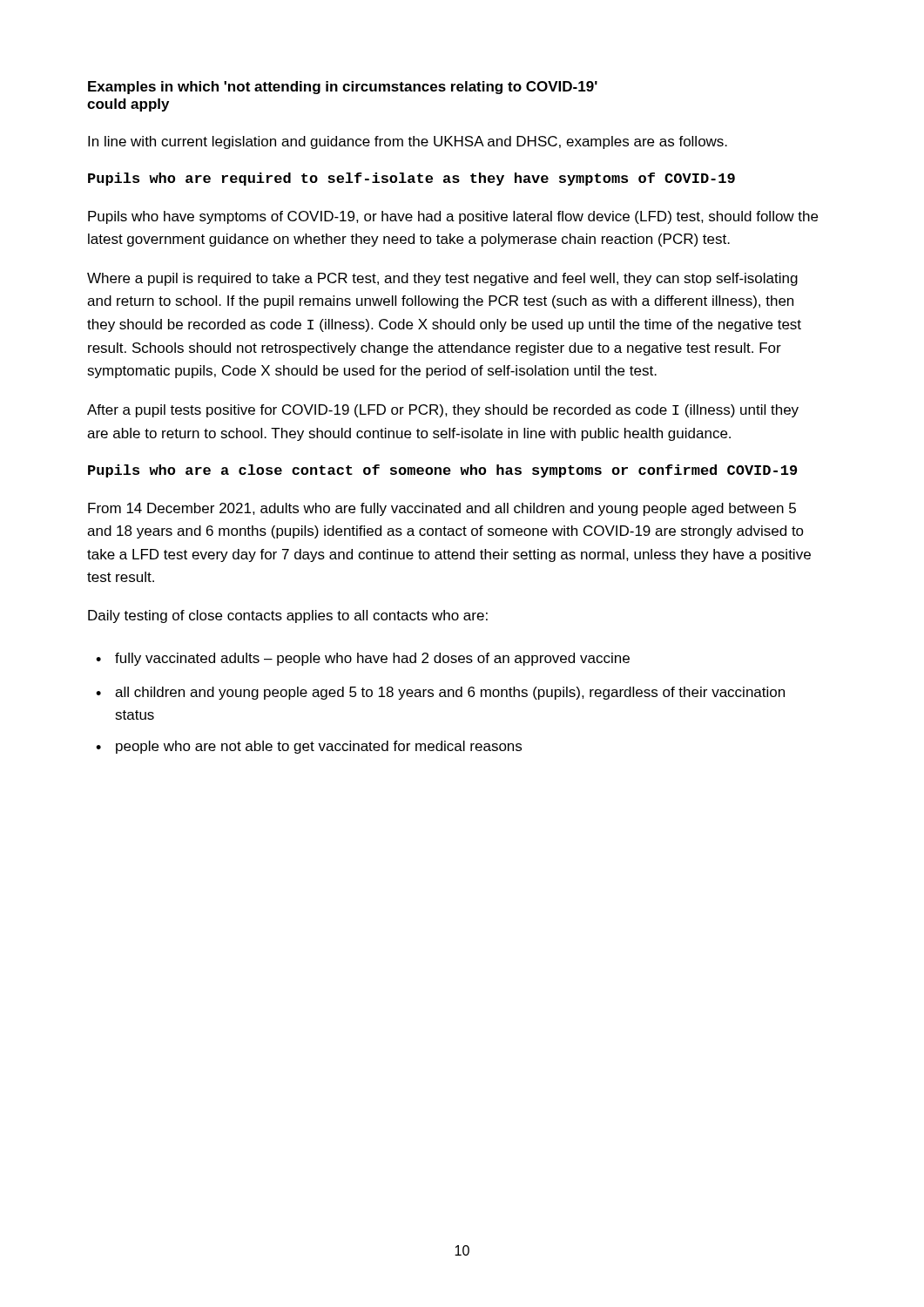The width and height of the screenshot is (924, 1307).
Task: Locate the passage starting "In line with current legislation and guidance from"
Action: tap(408, 142)
